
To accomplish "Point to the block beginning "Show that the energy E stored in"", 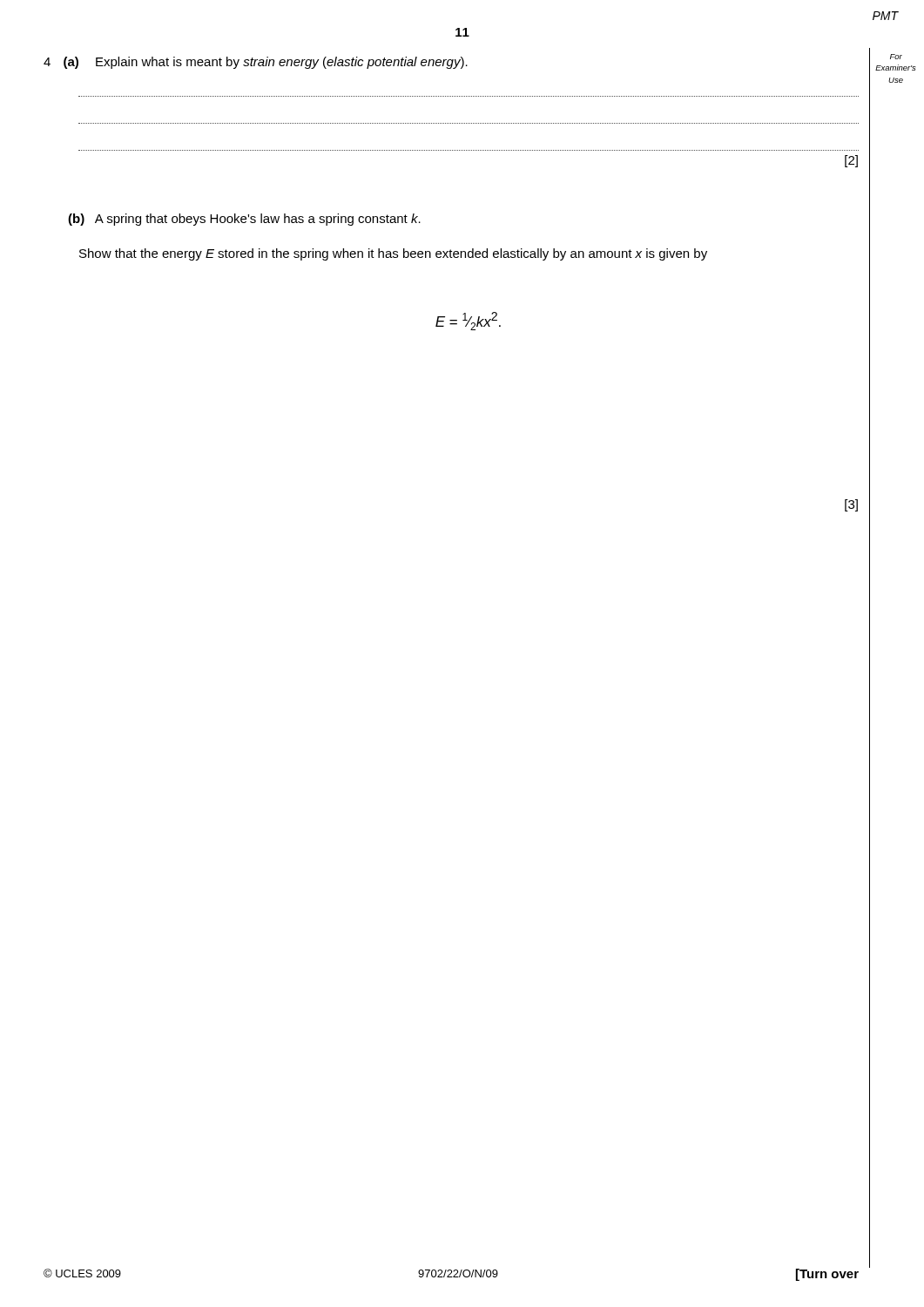I will (393, 253).
